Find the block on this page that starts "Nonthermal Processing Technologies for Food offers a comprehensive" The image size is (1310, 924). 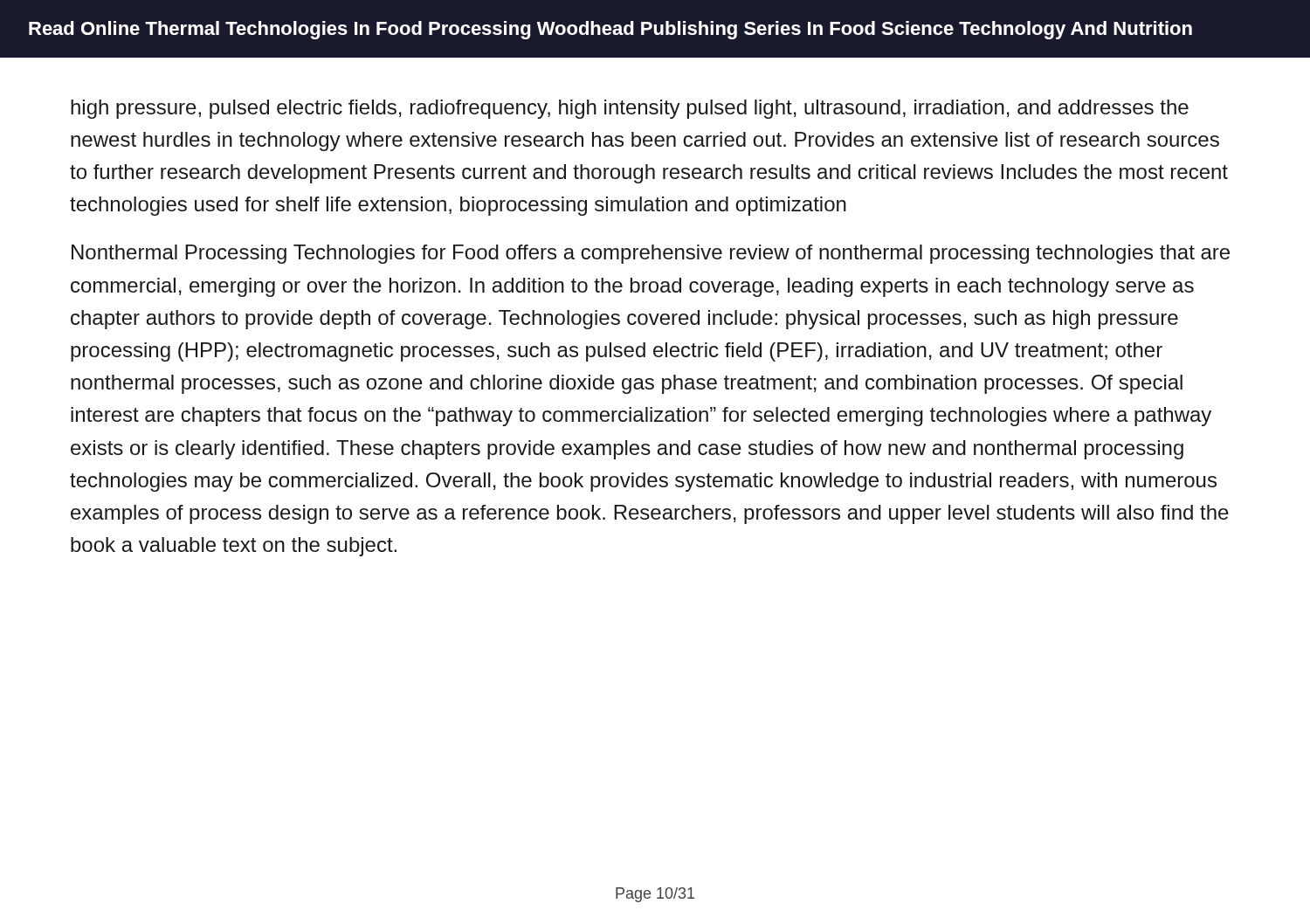click(x=650, y=398)
